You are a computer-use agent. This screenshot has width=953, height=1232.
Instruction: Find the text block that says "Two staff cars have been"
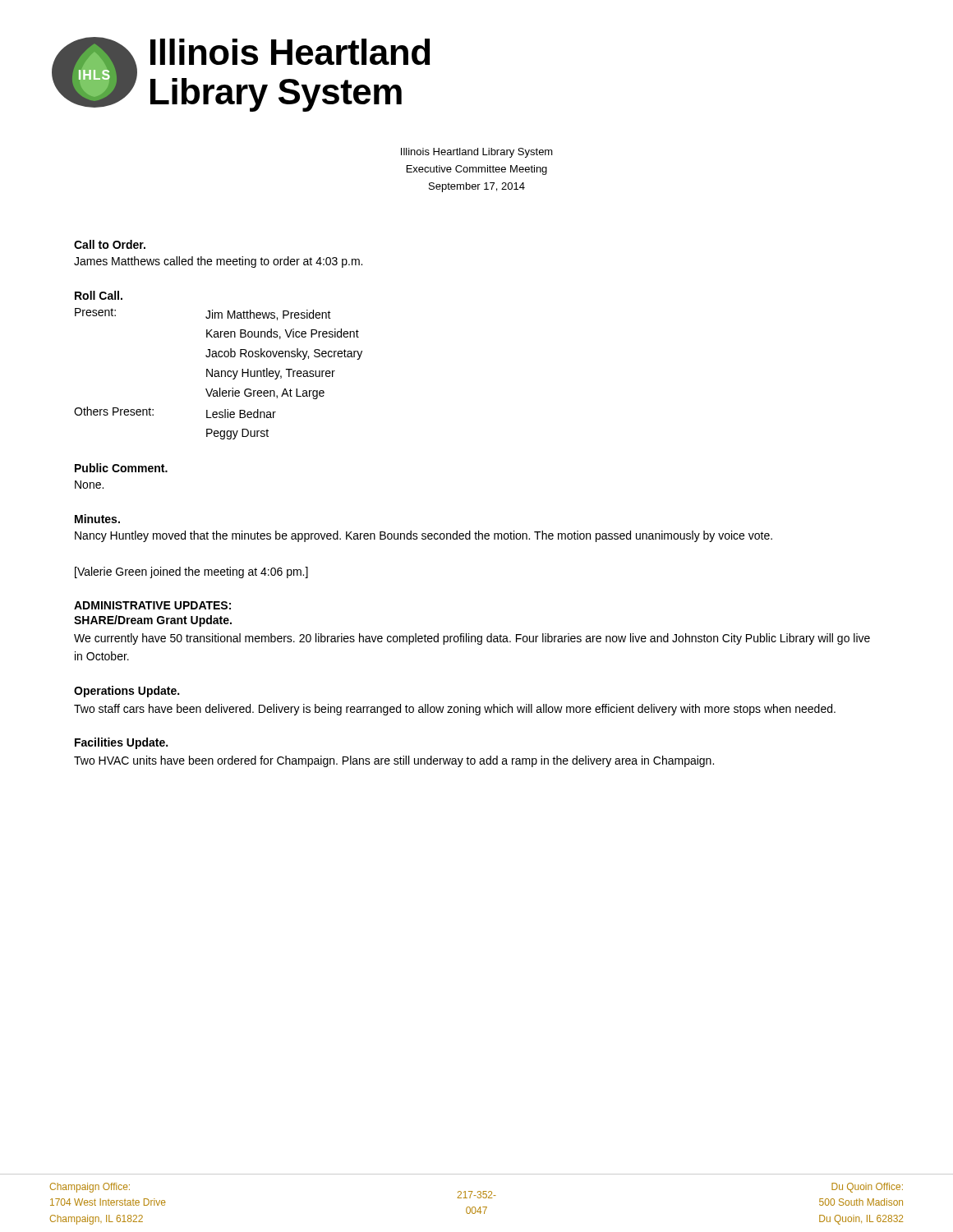pos(455,709)
